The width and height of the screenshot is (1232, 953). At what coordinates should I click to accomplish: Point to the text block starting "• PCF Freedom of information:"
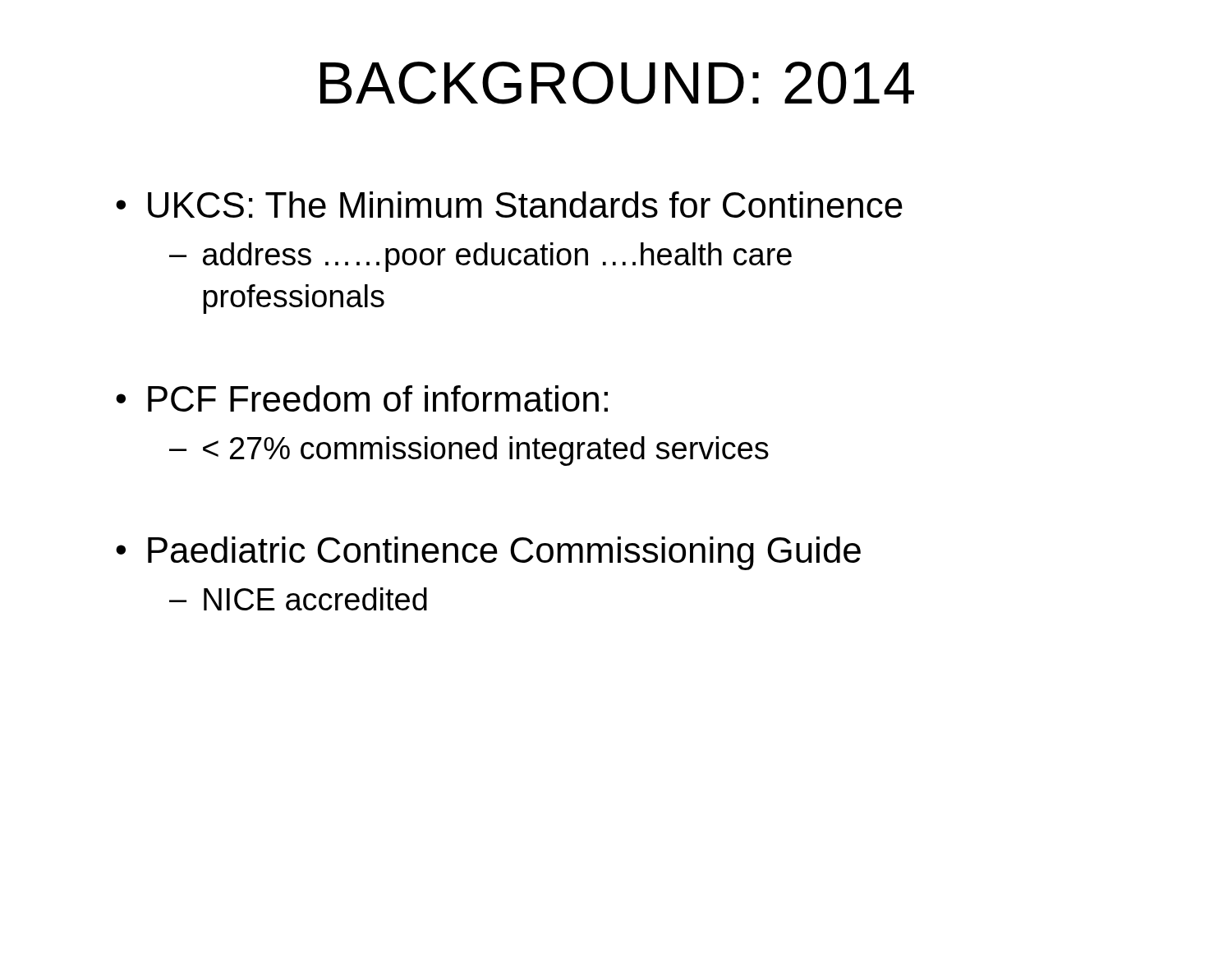click(x=363, y=399)
